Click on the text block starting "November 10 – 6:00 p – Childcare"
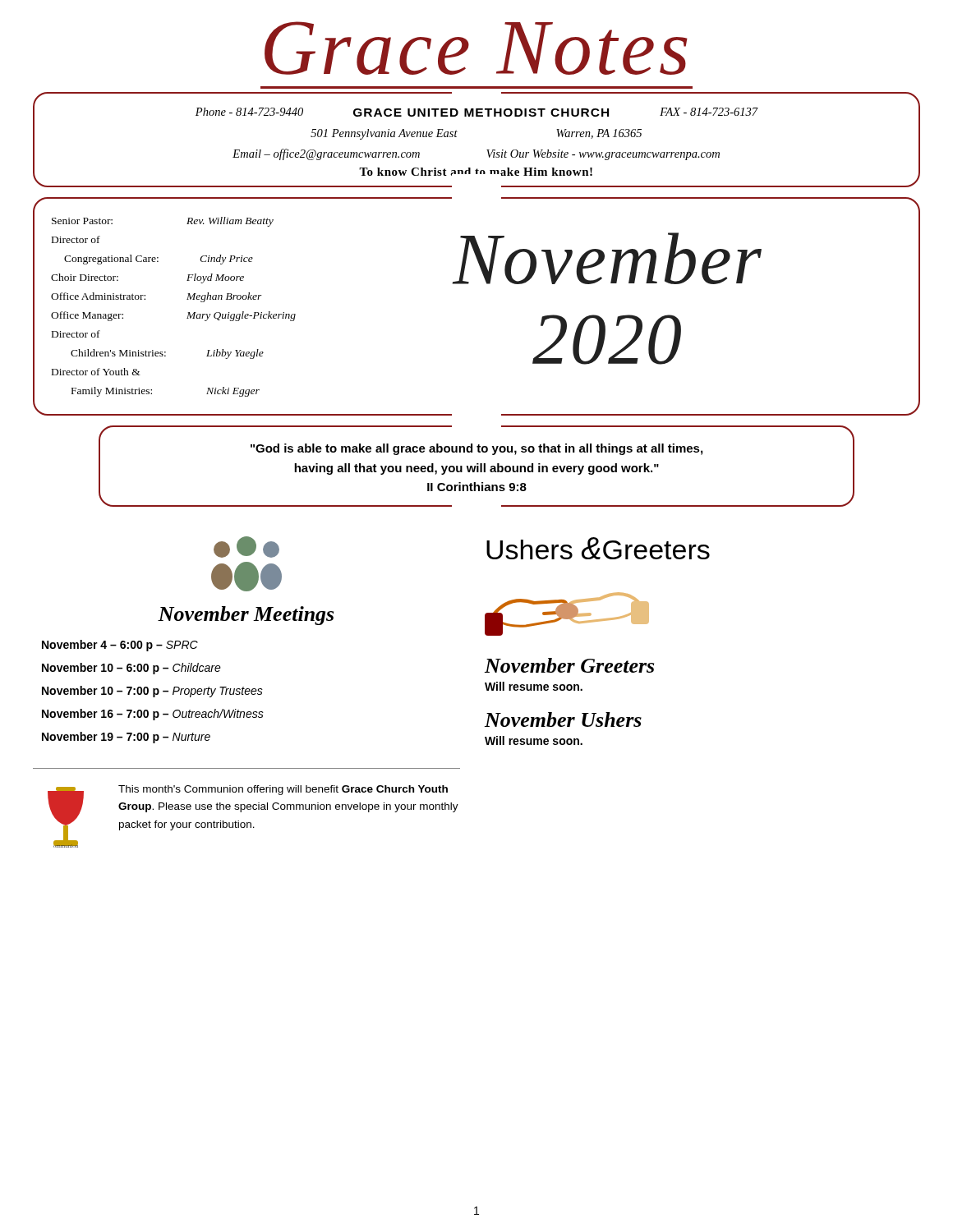The height and width of the screenshot is (1232, 953). pos(131,668)
